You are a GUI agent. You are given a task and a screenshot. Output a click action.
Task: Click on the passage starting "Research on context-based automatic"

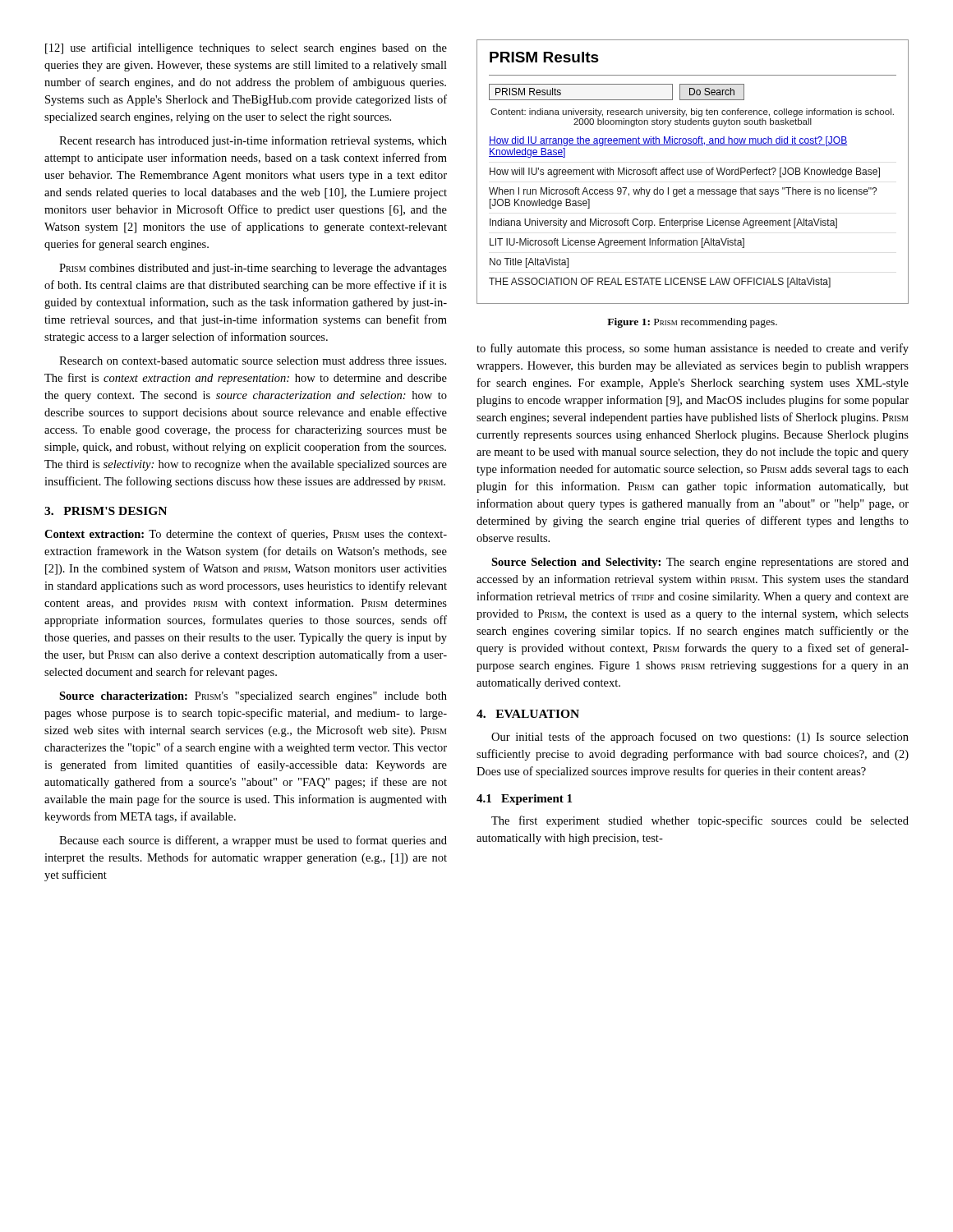(246, 422)
